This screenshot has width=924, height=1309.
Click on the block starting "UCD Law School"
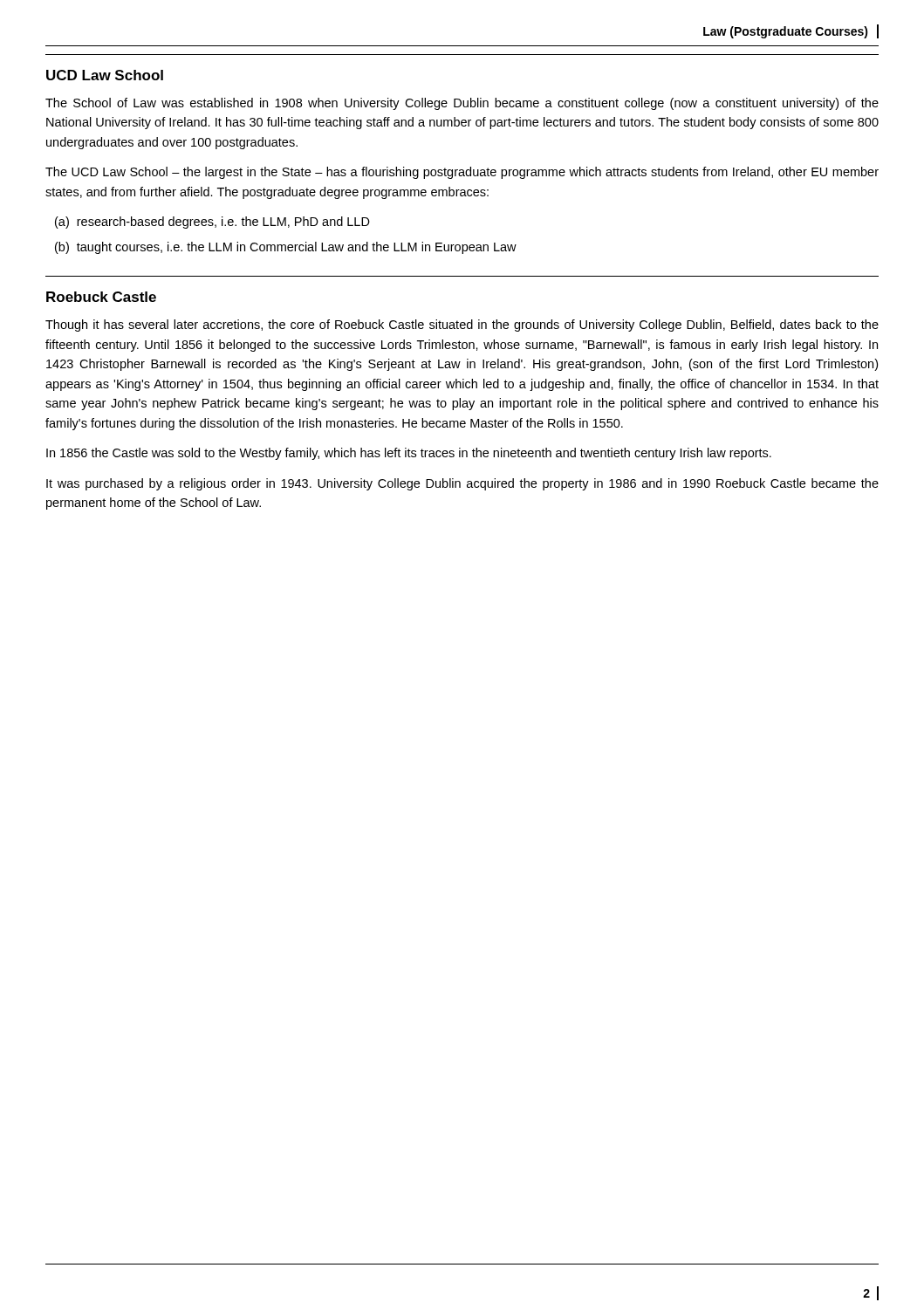[105, 75]
